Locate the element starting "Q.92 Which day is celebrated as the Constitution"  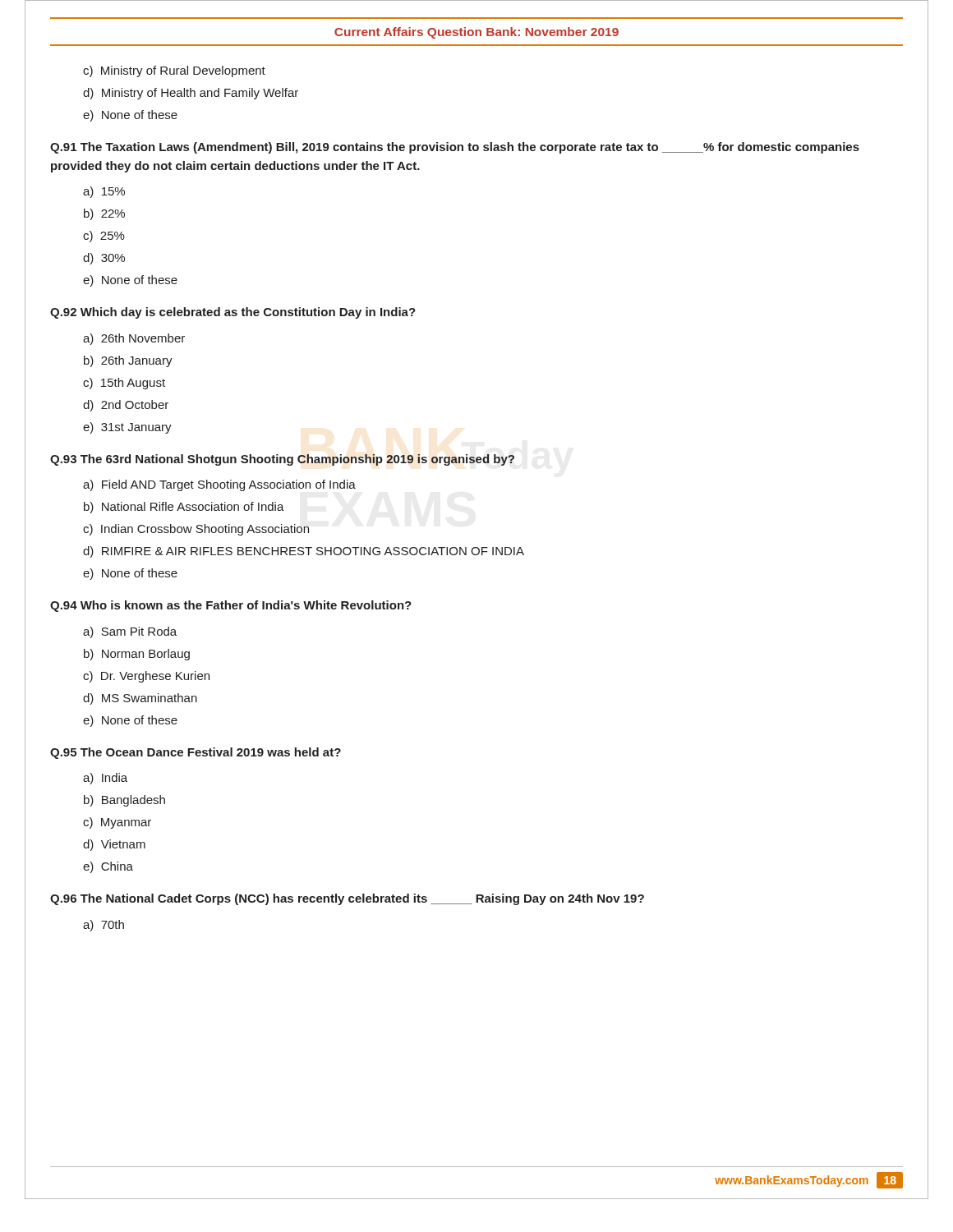pos(233,312)
